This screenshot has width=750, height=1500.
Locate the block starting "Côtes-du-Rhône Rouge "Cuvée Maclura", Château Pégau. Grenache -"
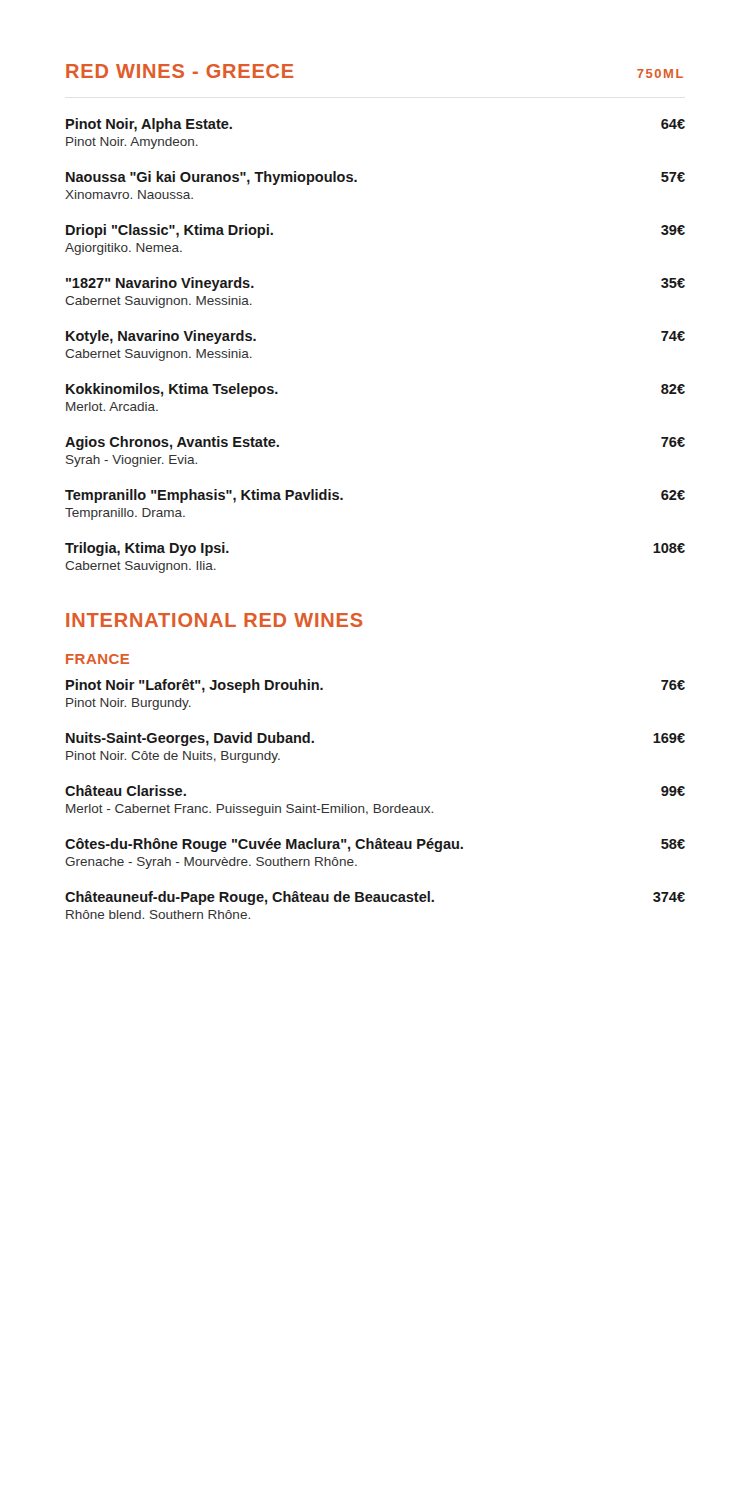point(375,852)
